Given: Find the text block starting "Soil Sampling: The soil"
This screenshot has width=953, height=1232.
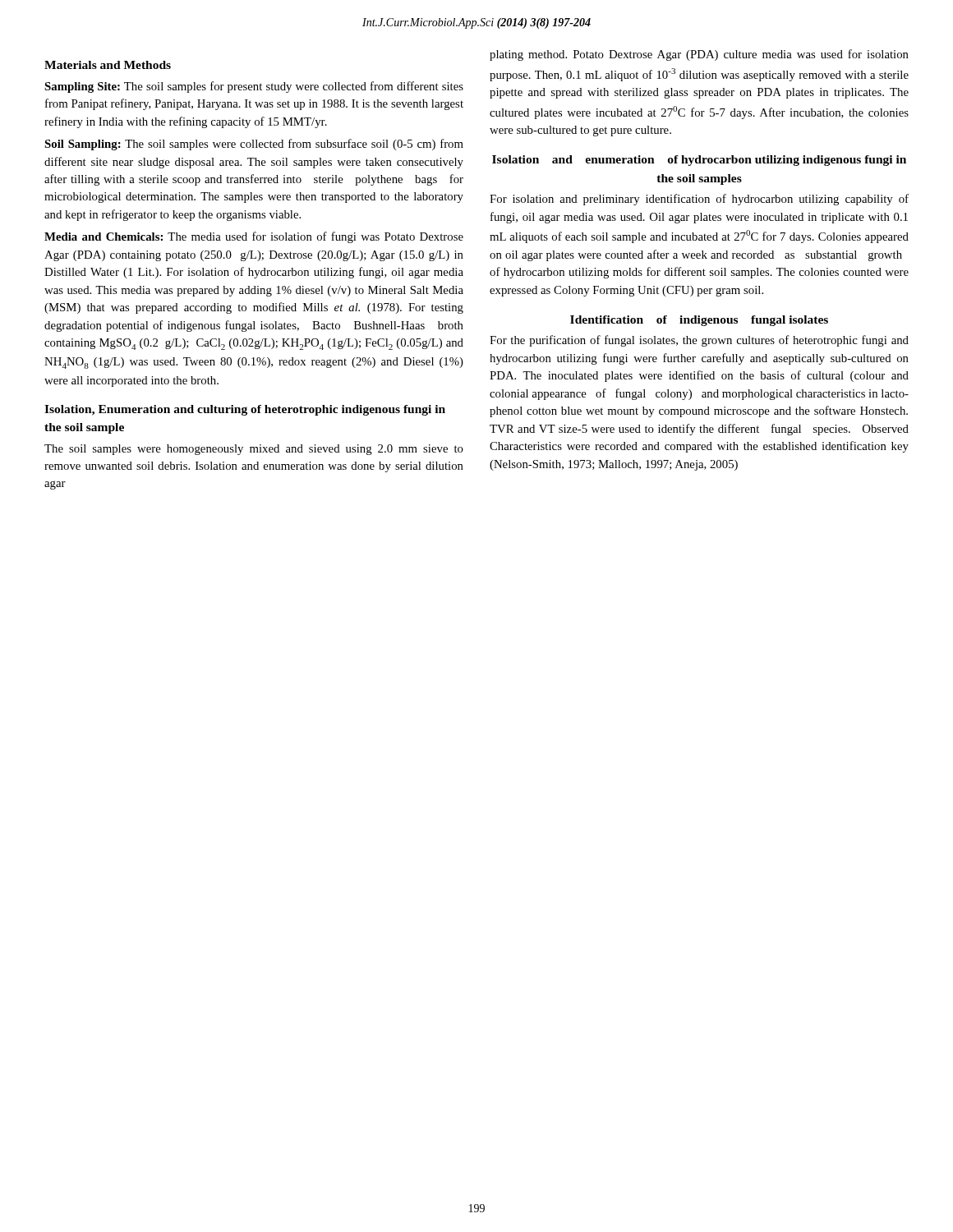Looking at the screenshot, I should pyautogui.click(x=254, y=179).
